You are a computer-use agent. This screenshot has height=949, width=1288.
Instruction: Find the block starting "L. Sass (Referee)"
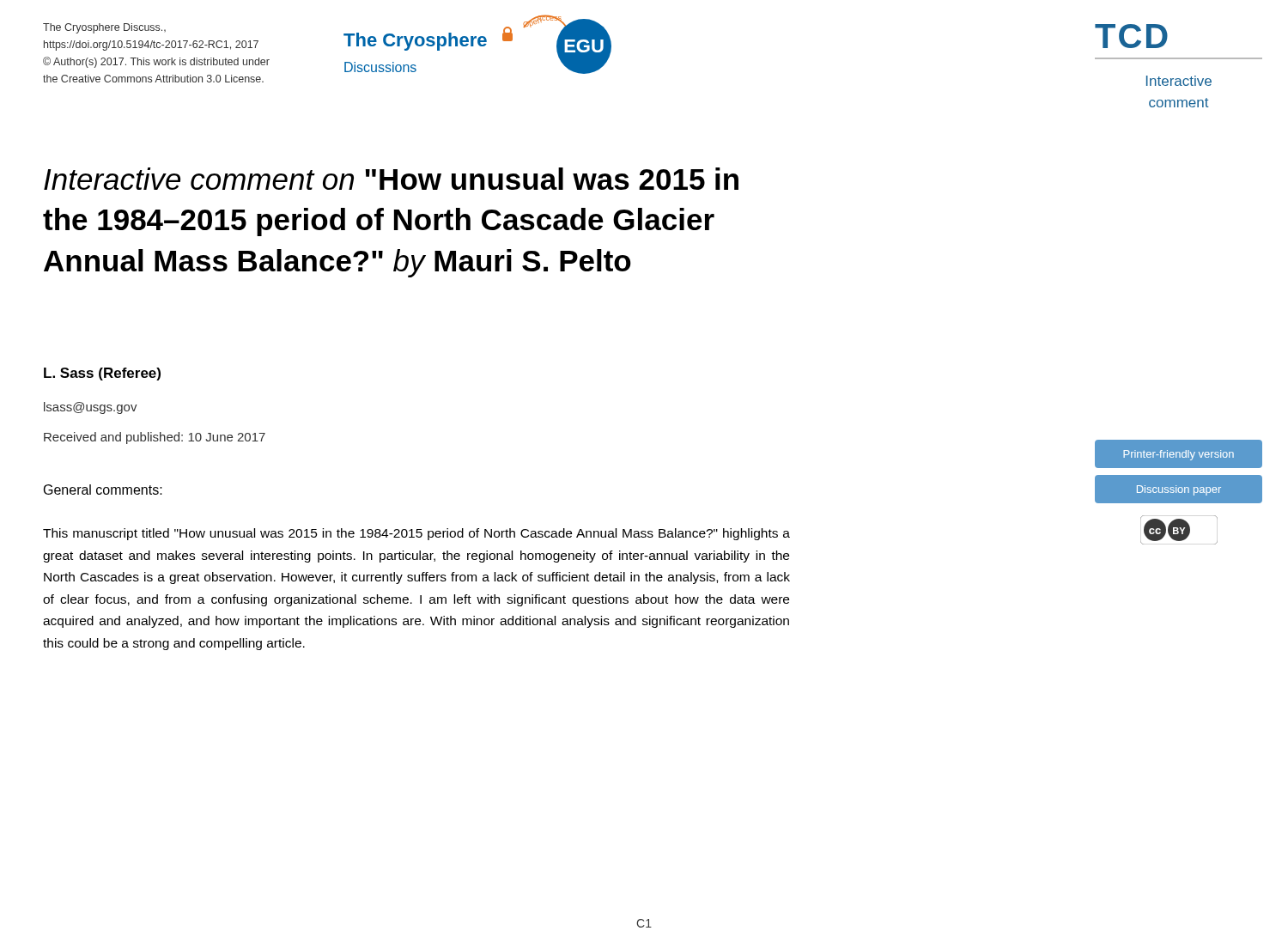pos(102,373)
